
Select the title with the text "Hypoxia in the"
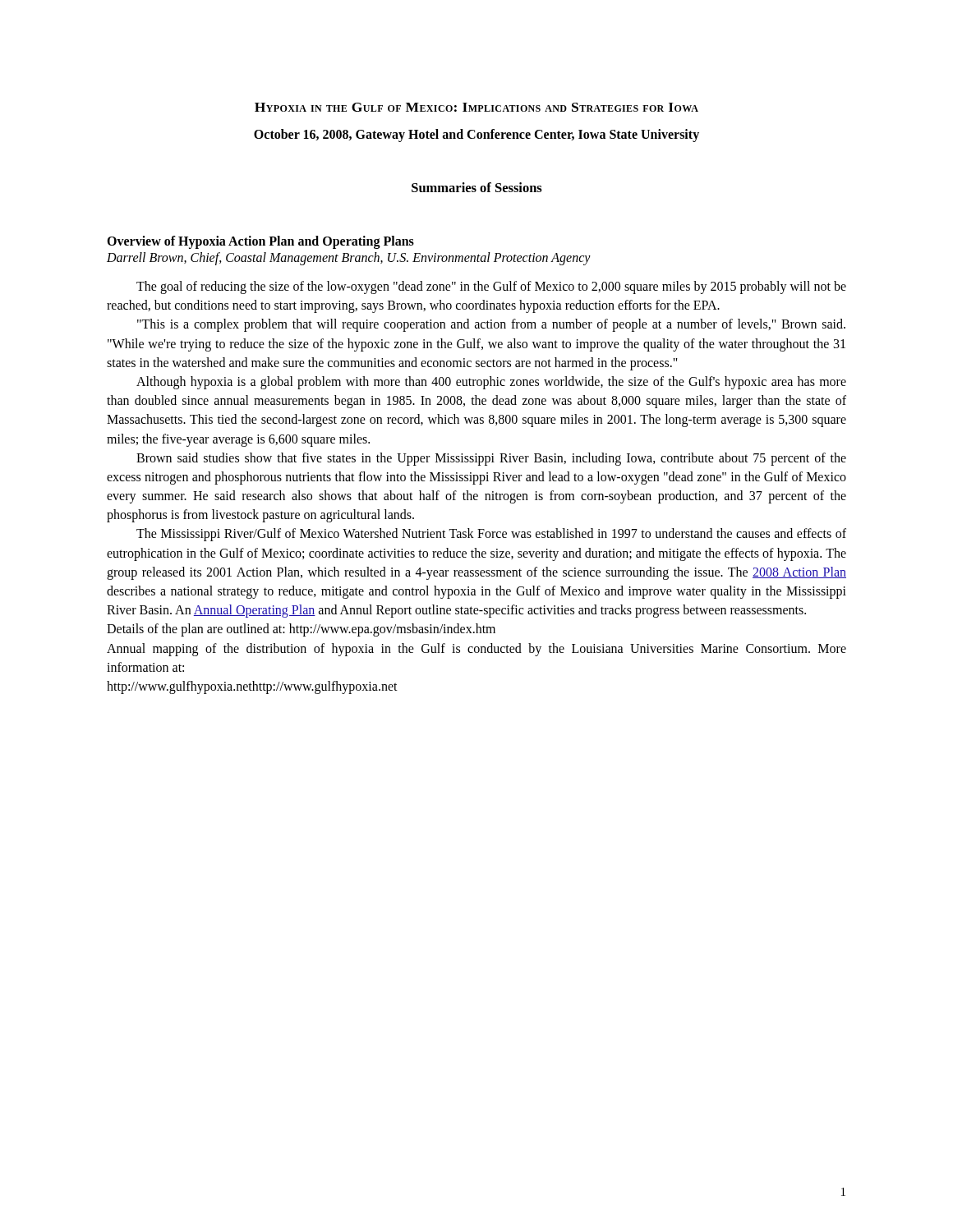[476, 107]
